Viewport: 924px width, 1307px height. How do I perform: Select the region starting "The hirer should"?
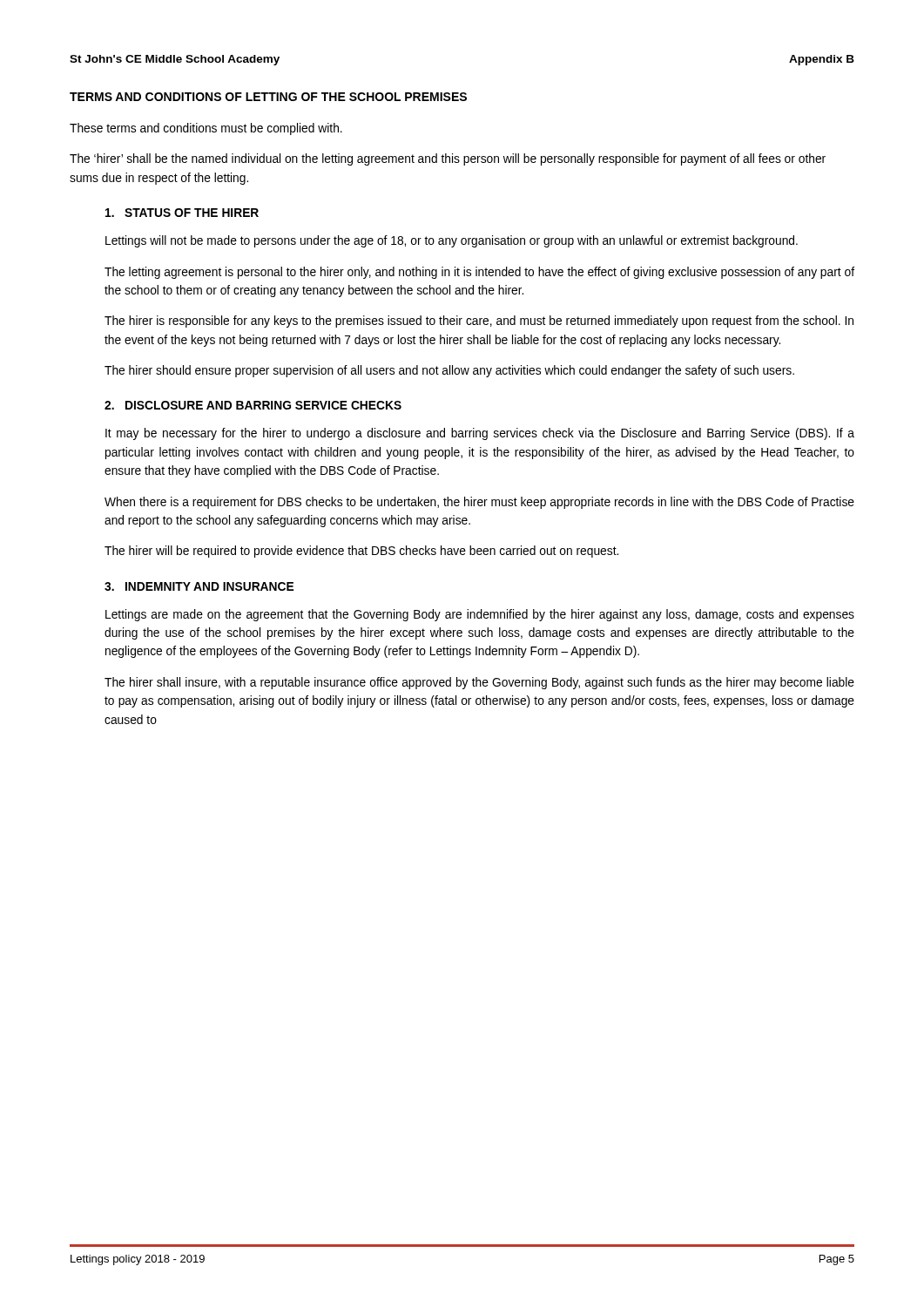[450, 371]
